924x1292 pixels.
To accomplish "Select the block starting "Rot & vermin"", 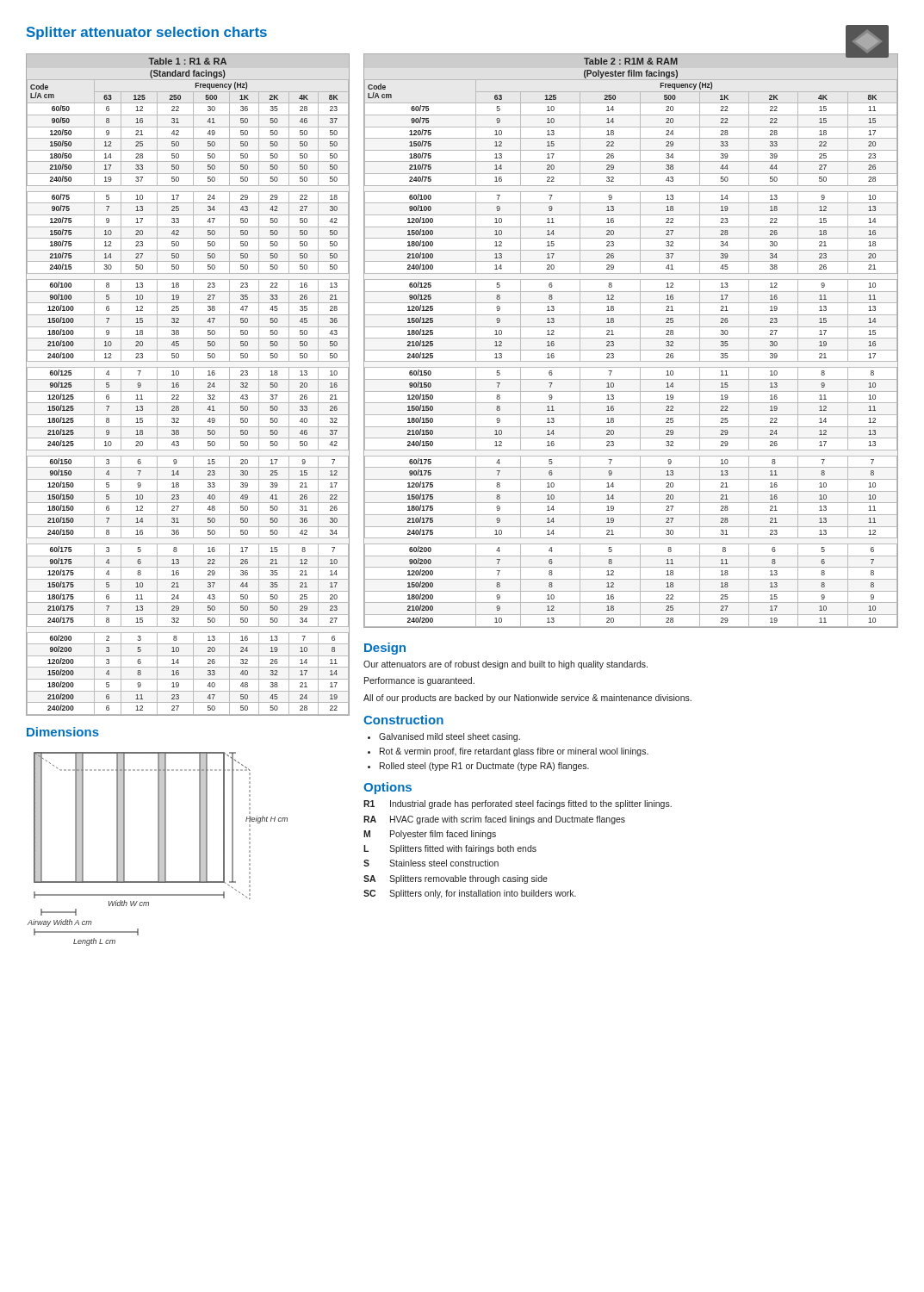I will pyautogui.click(x=514, y=751).
